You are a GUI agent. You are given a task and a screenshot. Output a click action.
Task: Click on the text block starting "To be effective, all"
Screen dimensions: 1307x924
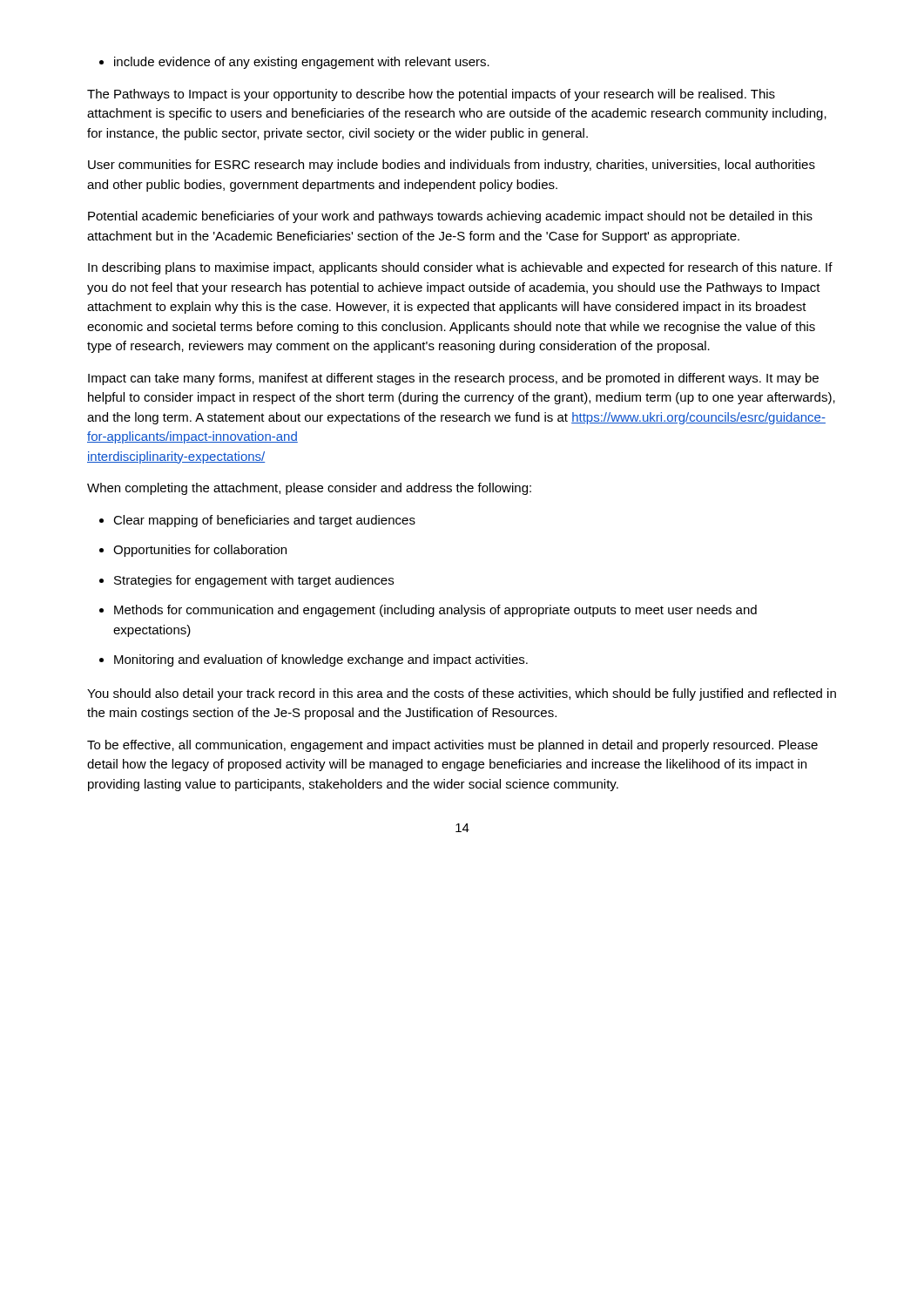coord(462,764)
